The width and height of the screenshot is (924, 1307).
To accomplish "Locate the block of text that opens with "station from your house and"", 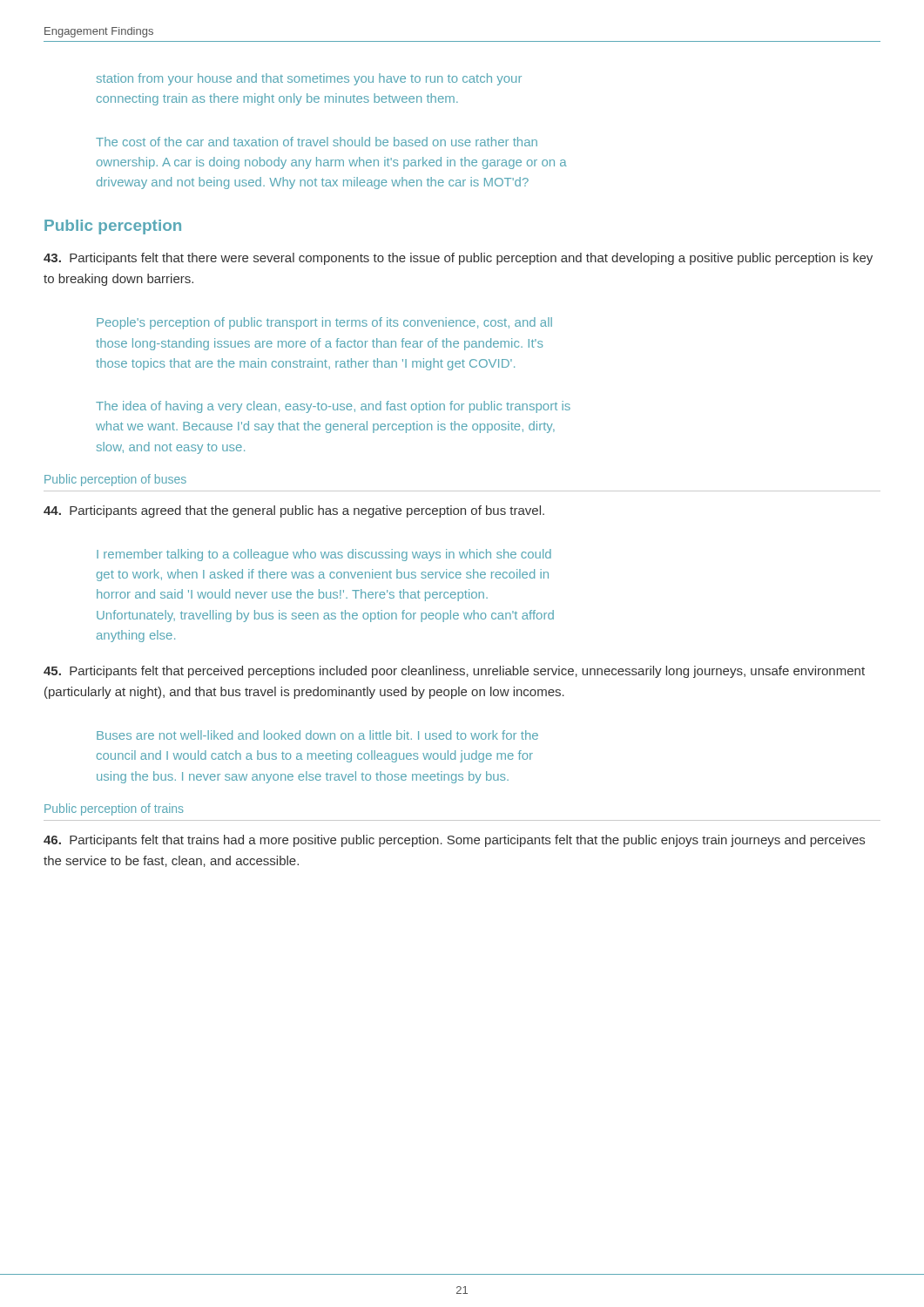I will tap(309, 88).
